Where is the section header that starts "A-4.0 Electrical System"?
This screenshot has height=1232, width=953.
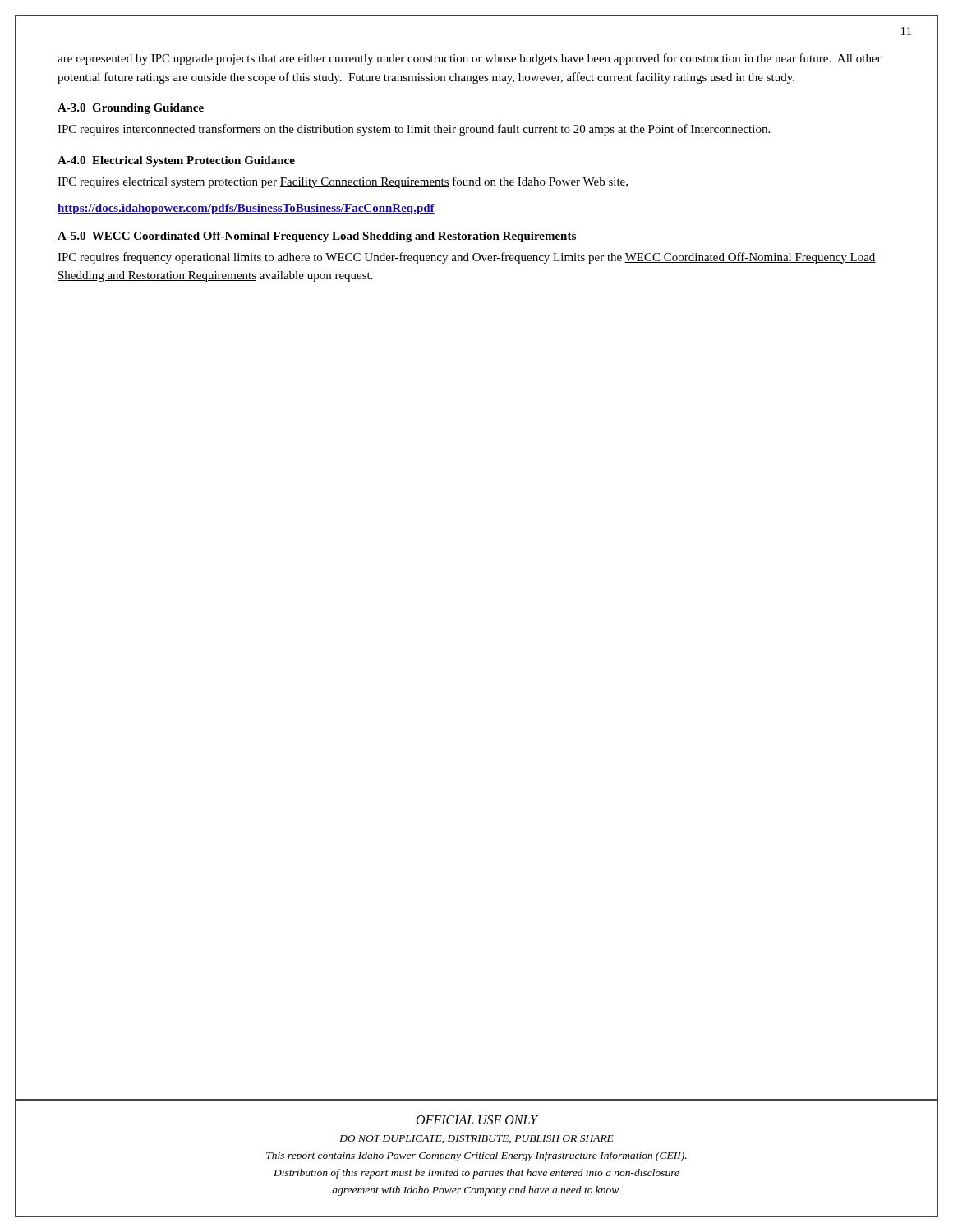pos(176,160)
